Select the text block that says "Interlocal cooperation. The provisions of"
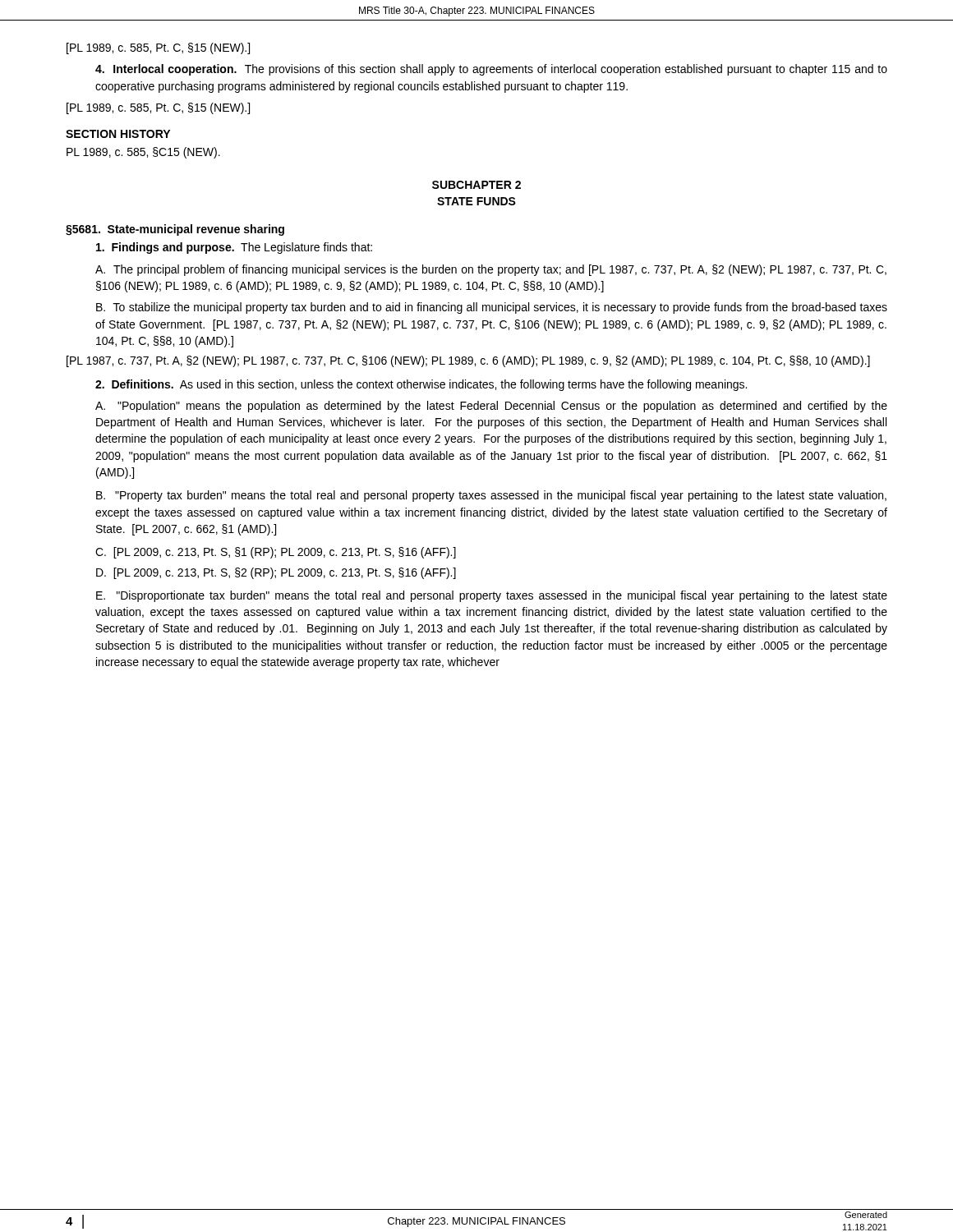The image size is (953, 1232). [491, 78]
